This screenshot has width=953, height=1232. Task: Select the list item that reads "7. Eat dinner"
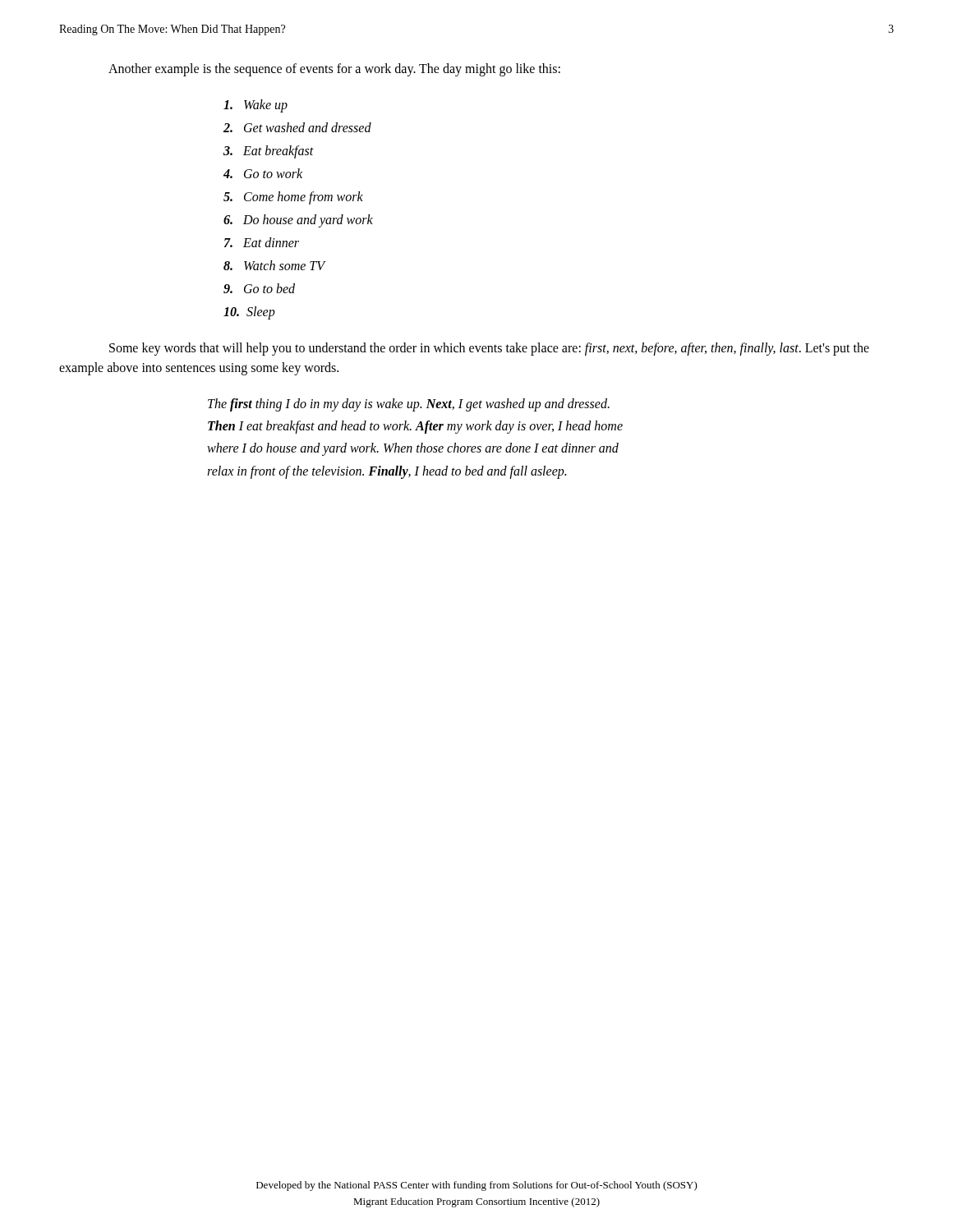click(261, 243)
